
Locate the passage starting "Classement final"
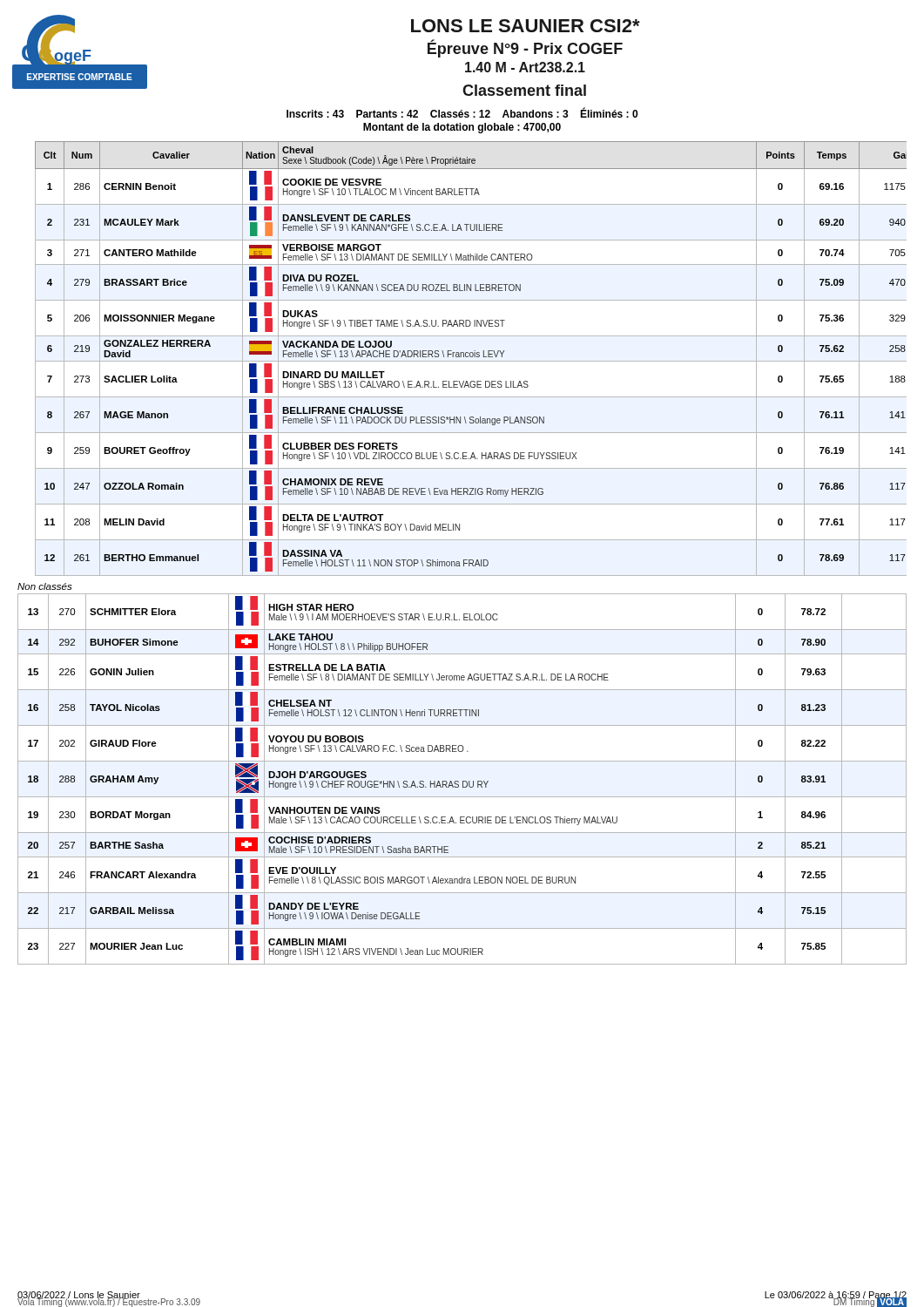525,90
